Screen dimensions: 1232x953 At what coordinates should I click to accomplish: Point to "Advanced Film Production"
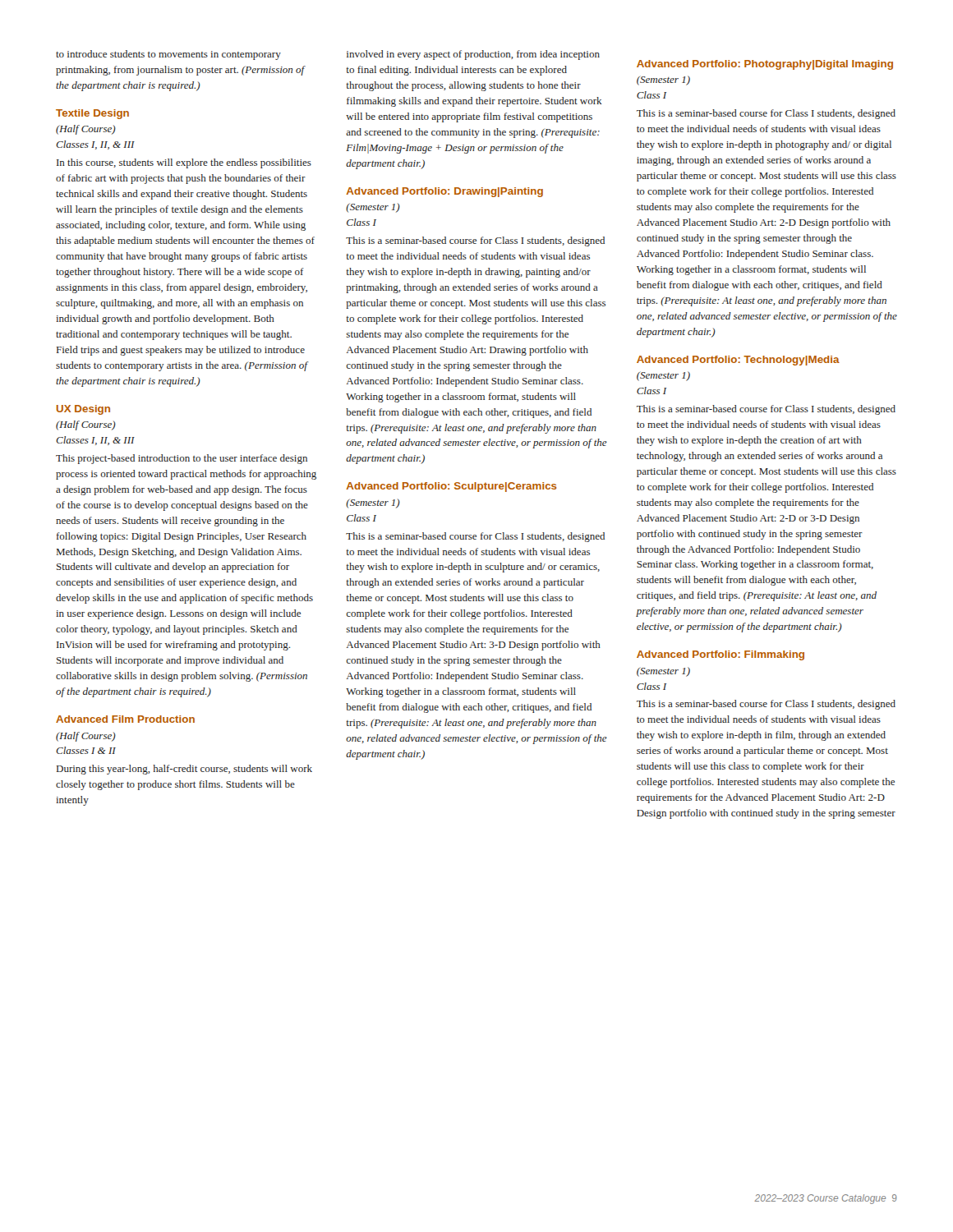coord(186,719)
